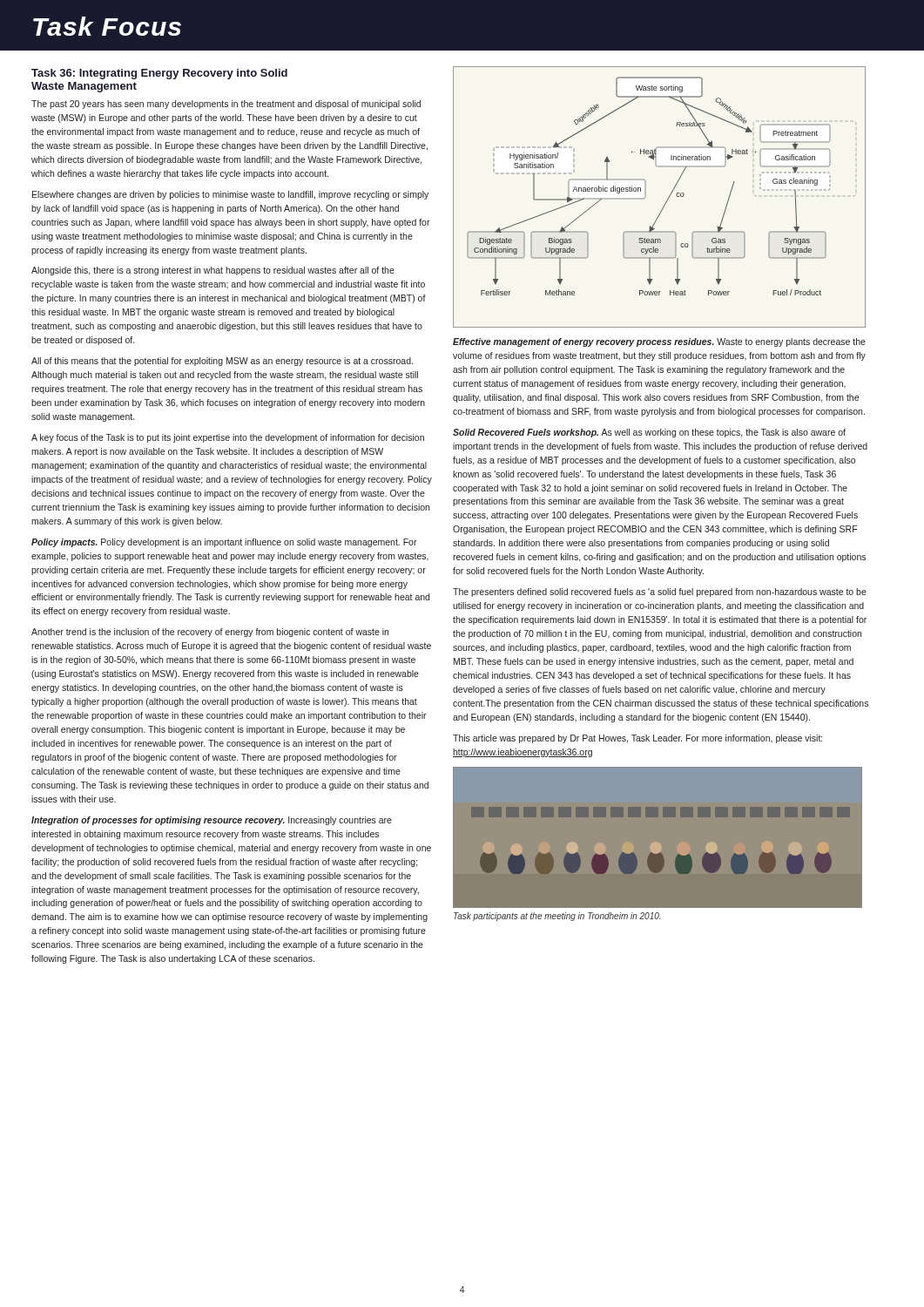Select the text block that reads "Another trend is the inclusion"

click(x=231, y=715)
